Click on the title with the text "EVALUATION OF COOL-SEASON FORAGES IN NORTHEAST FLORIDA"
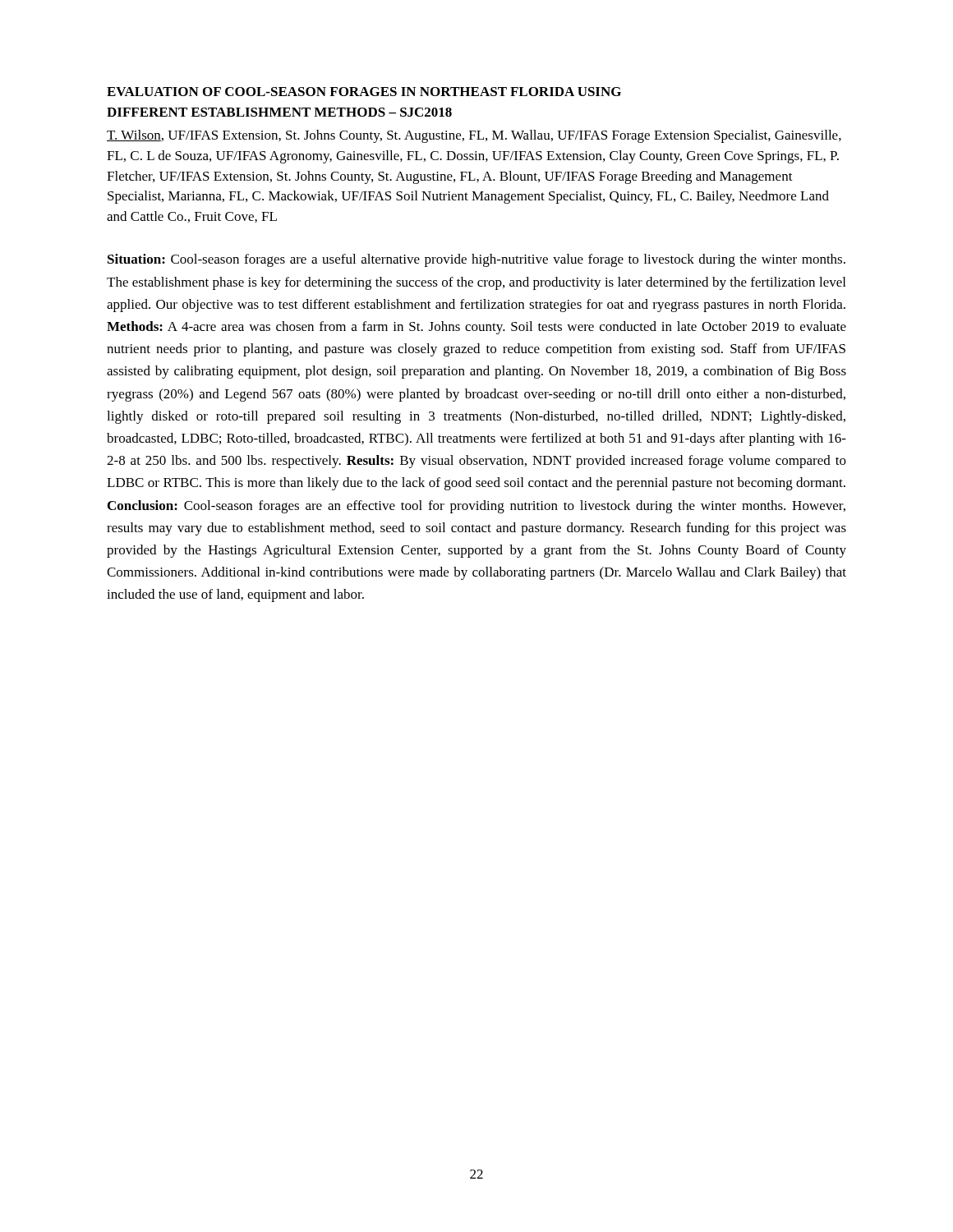 364,102
